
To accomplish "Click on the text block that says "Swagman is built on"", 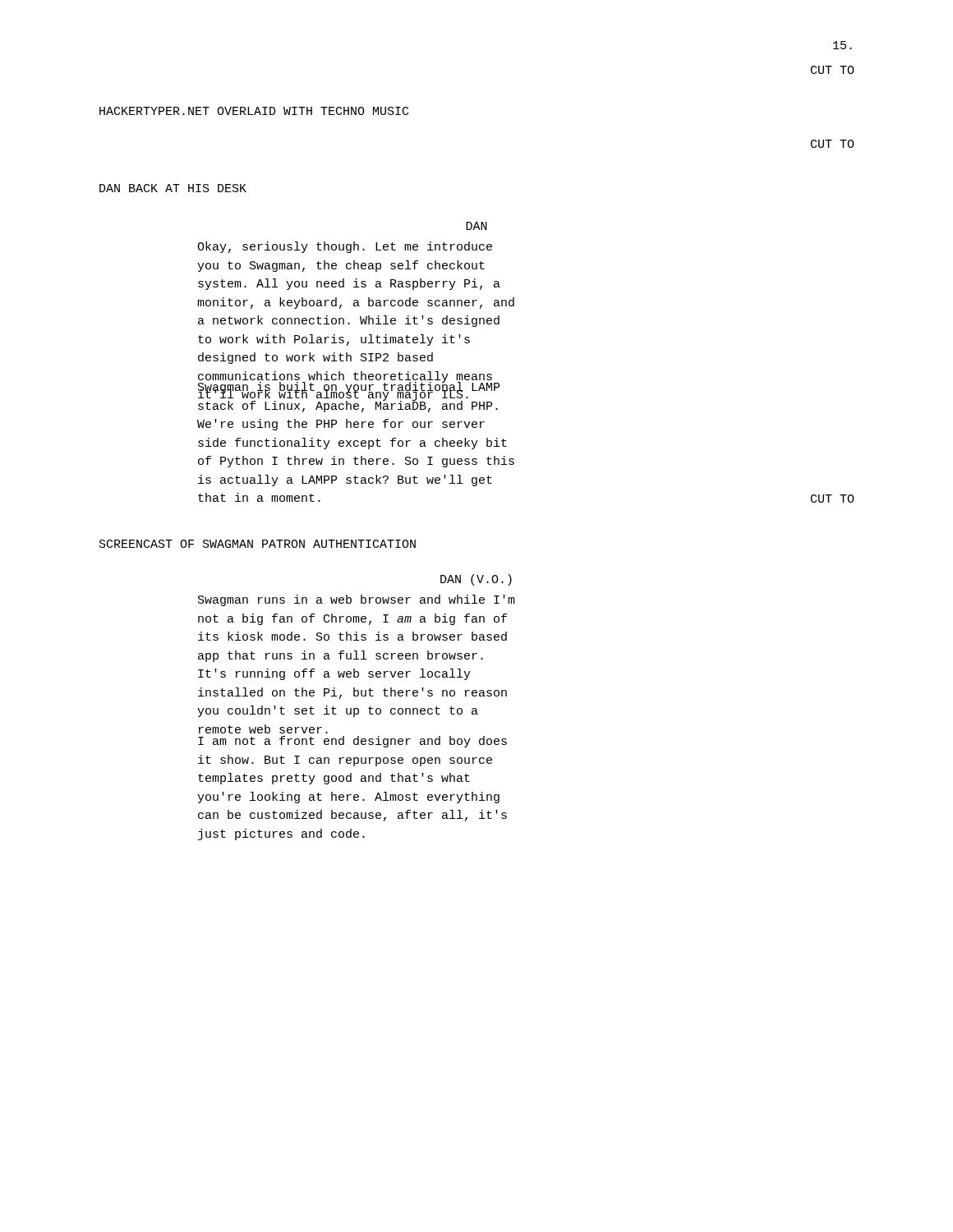I will (356, 444).
